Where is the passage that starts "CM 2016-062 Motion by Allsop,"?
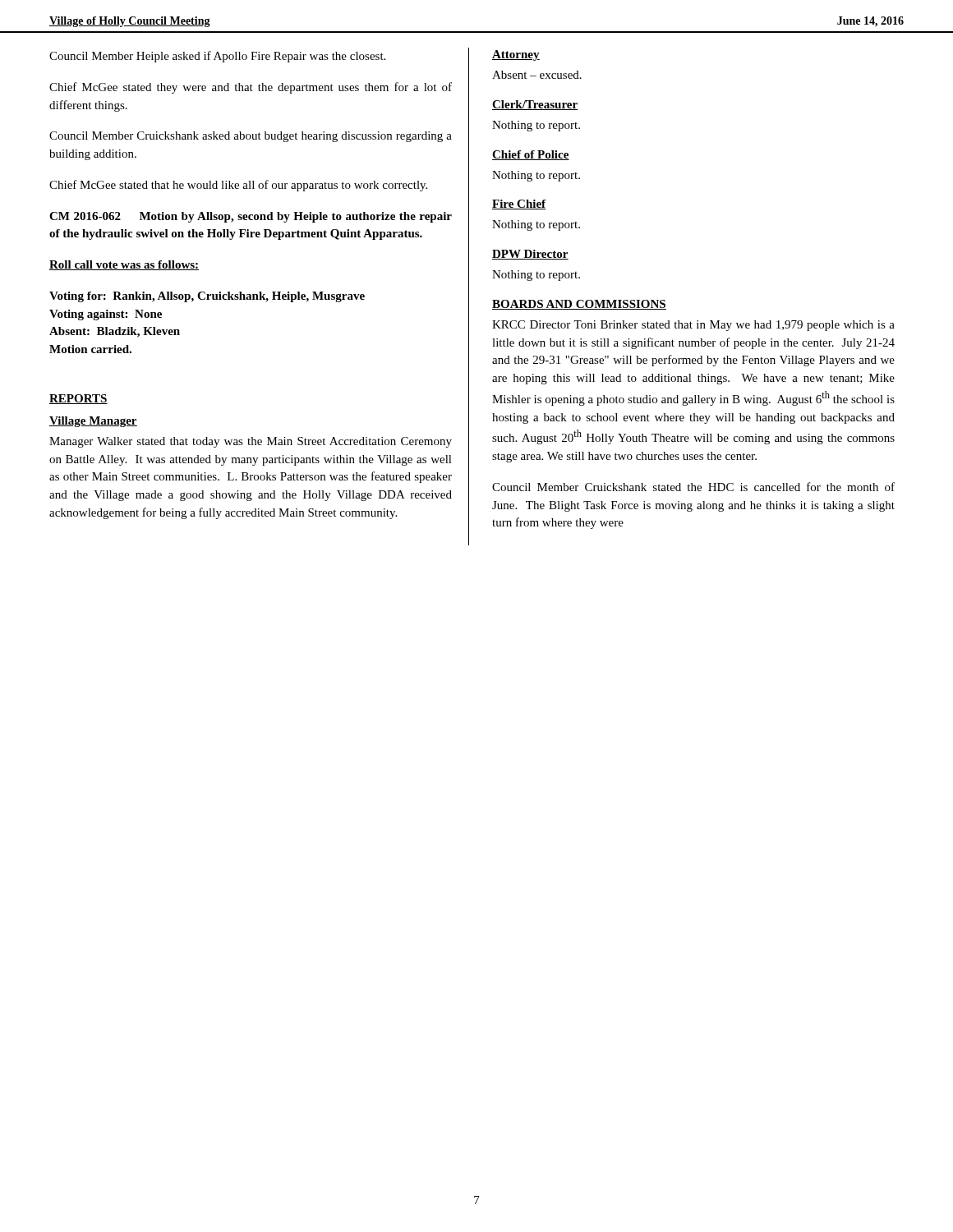 [251, 225]
